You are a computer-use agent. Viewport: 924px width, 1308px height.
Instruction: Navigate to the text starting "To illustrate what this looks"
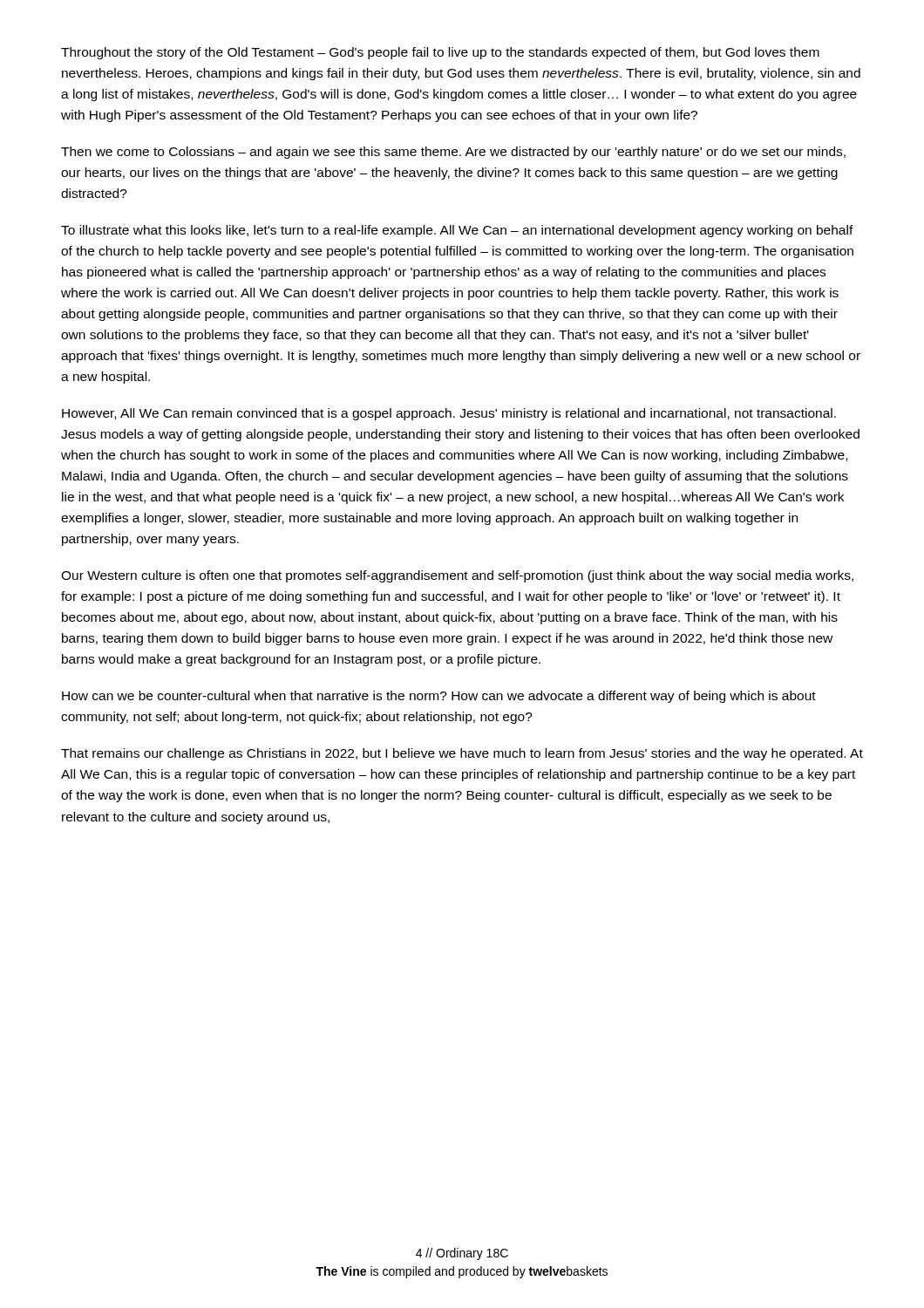click(x=461, y=303)
